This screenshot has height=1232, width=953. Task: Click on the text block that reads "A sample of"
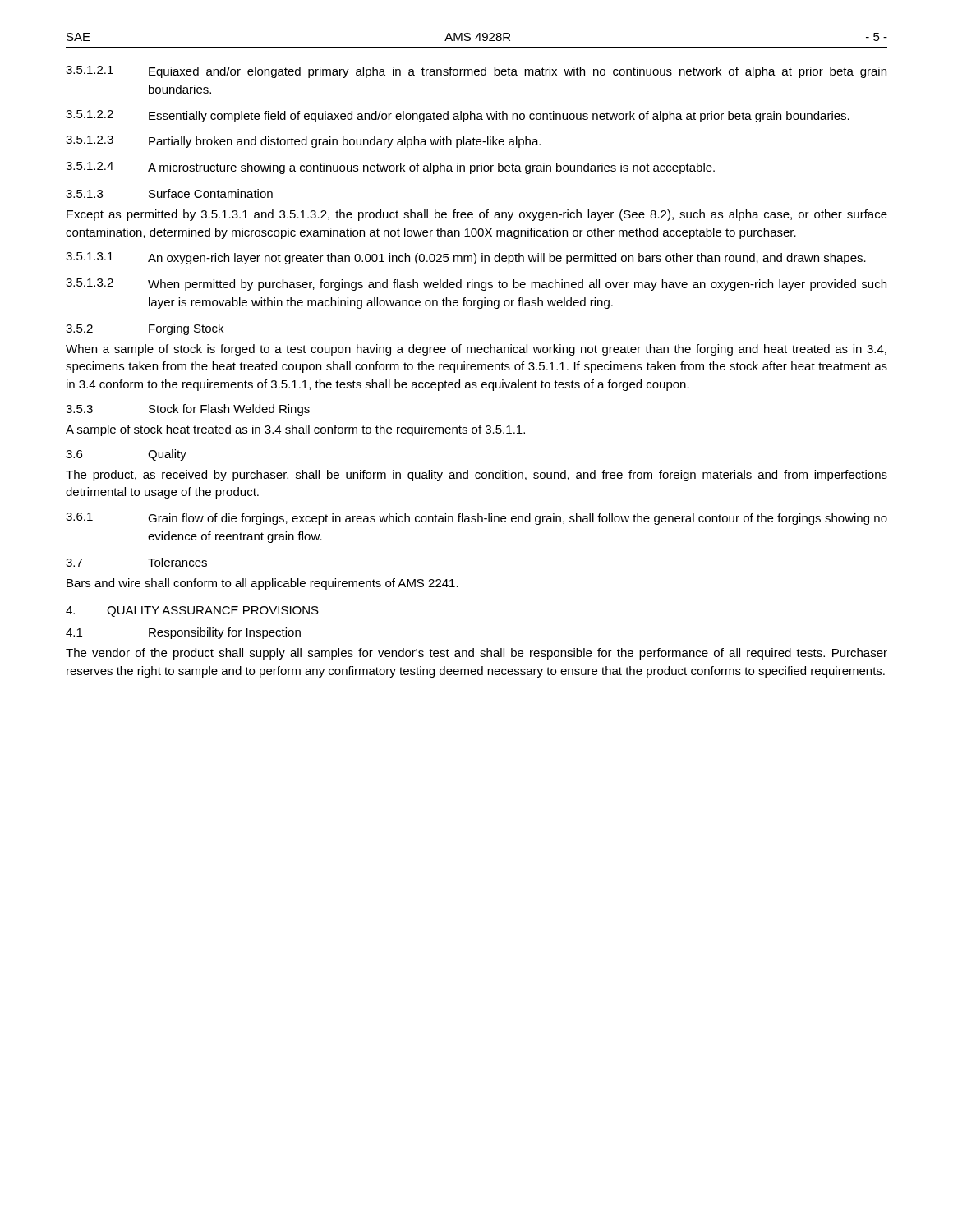click(296, 429)
